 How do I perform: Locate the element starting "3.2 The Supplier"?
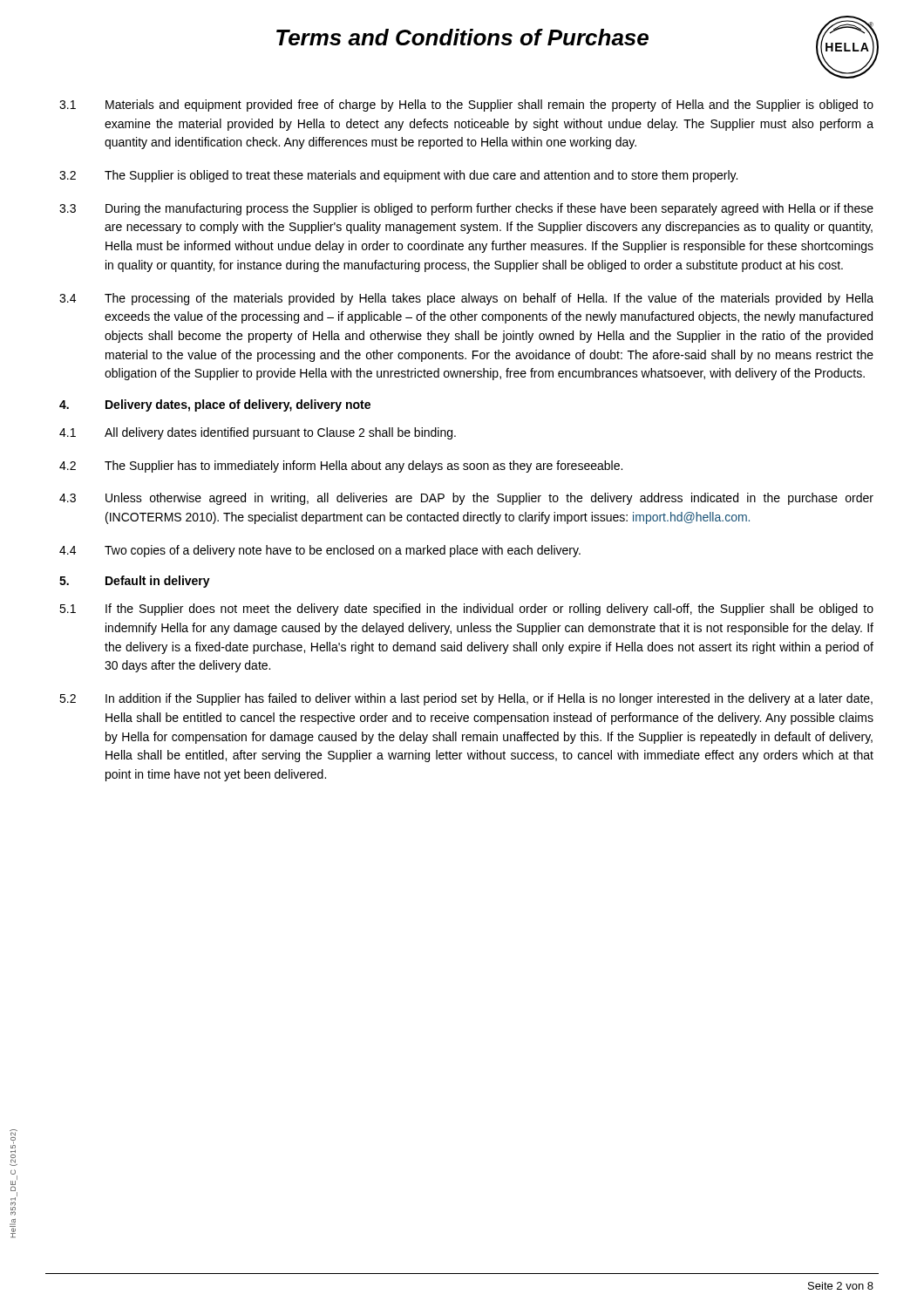coord(466,176)
